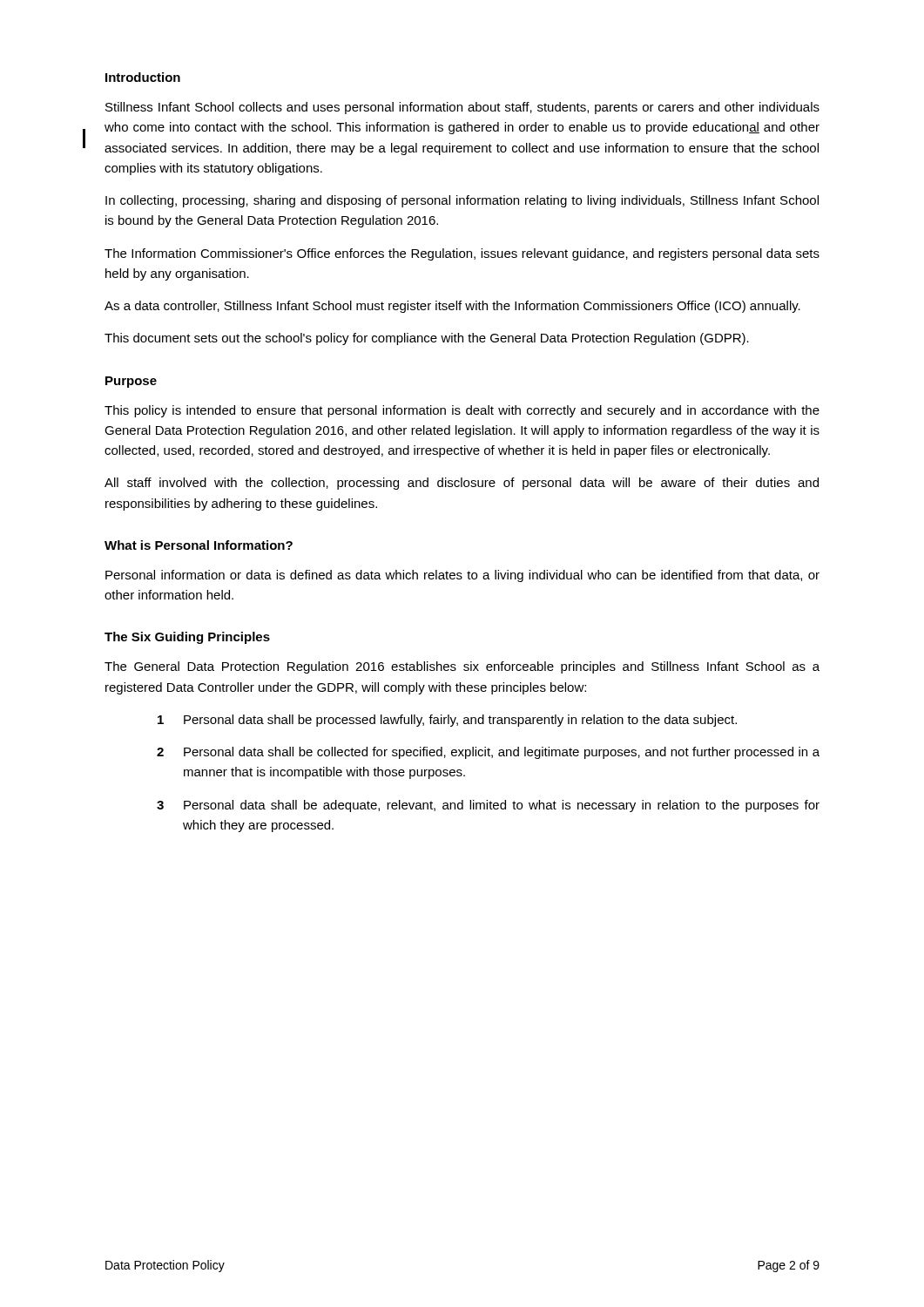Find the list item containing "1 Personal data shall be processed"
Viewport: 924px width, 1307px height.
click(x=488, y=719)
